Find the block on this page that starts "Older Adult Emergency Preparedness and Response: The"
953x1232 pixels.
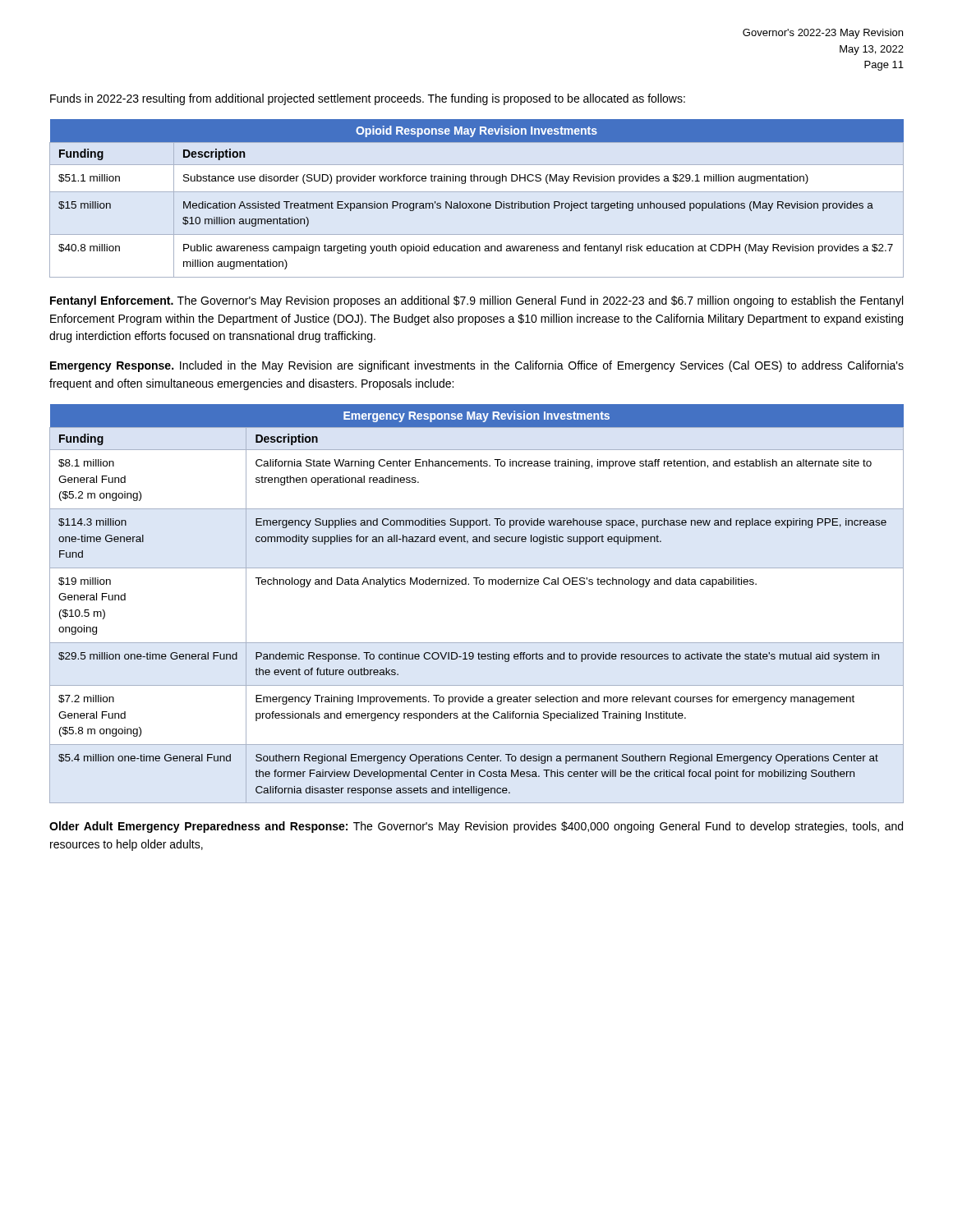[476, 835]
